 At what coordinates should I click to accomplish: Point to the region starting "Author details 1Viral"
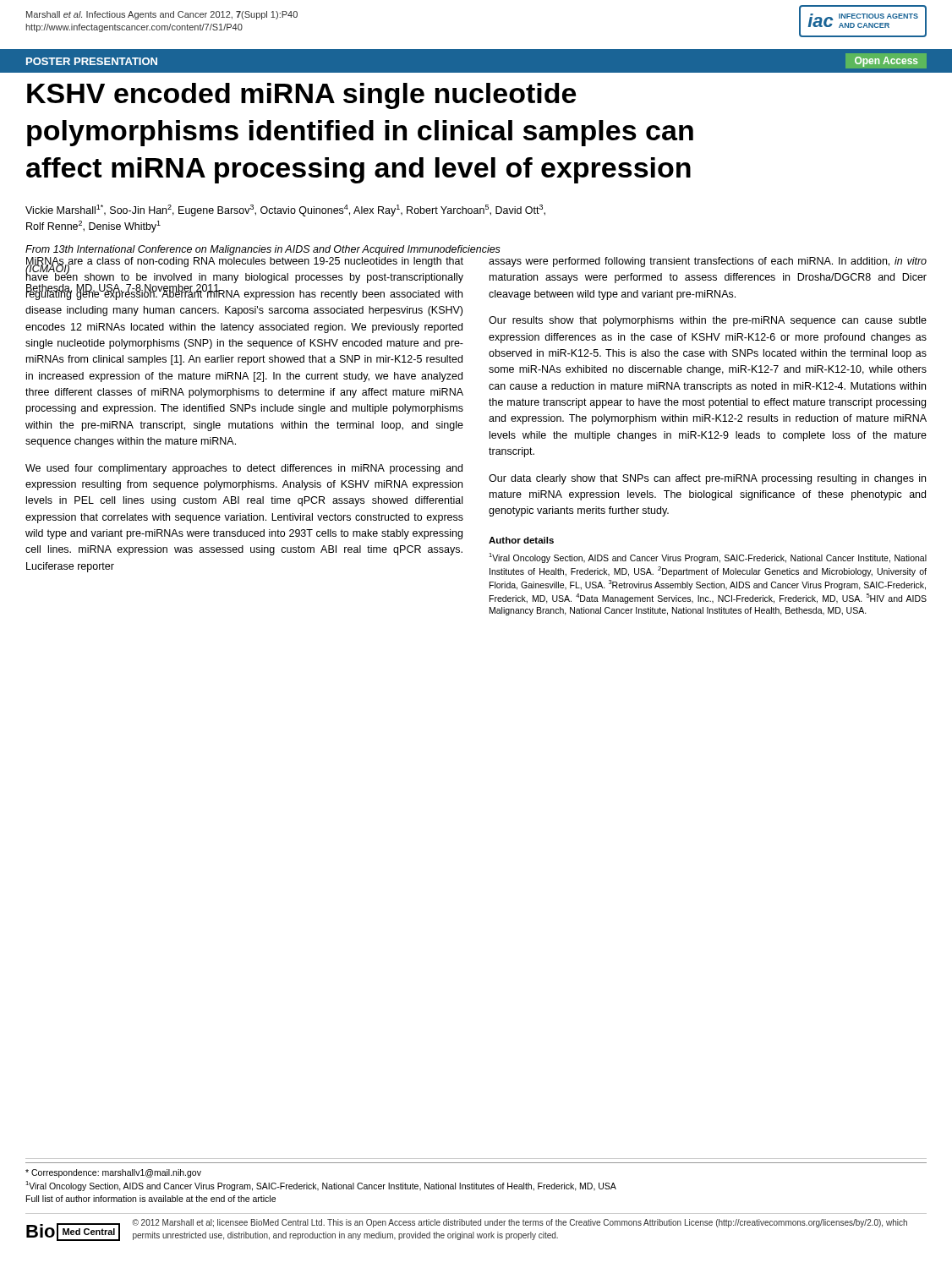tap(708, 575)
